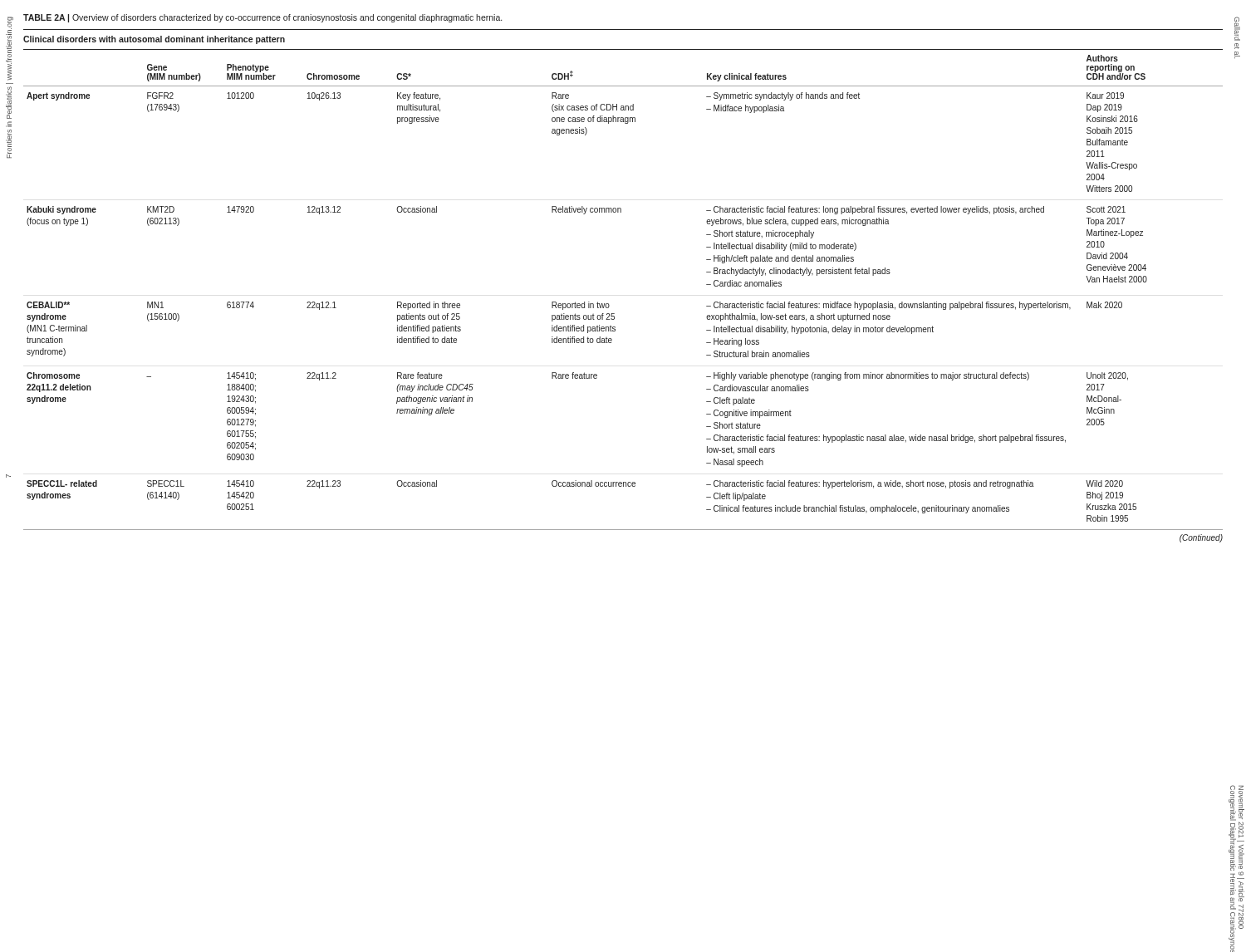Where is the caption that starts "TABLE 2A | Overview of"?
This screenshot has width=1246, height=952.
point(263,17)
